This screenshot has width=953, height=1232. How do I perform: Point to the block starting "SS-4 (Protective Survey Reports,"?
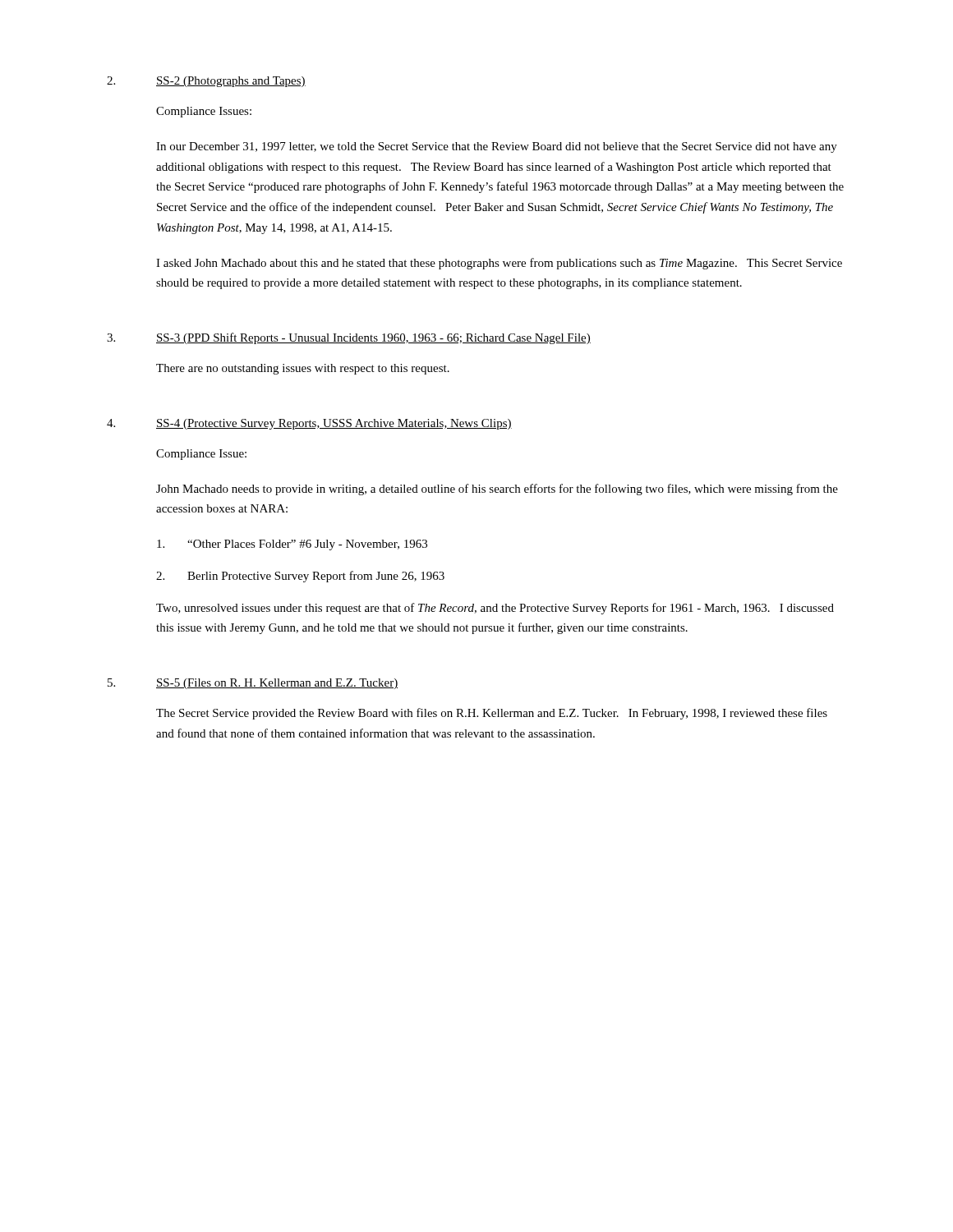(334, 423)
